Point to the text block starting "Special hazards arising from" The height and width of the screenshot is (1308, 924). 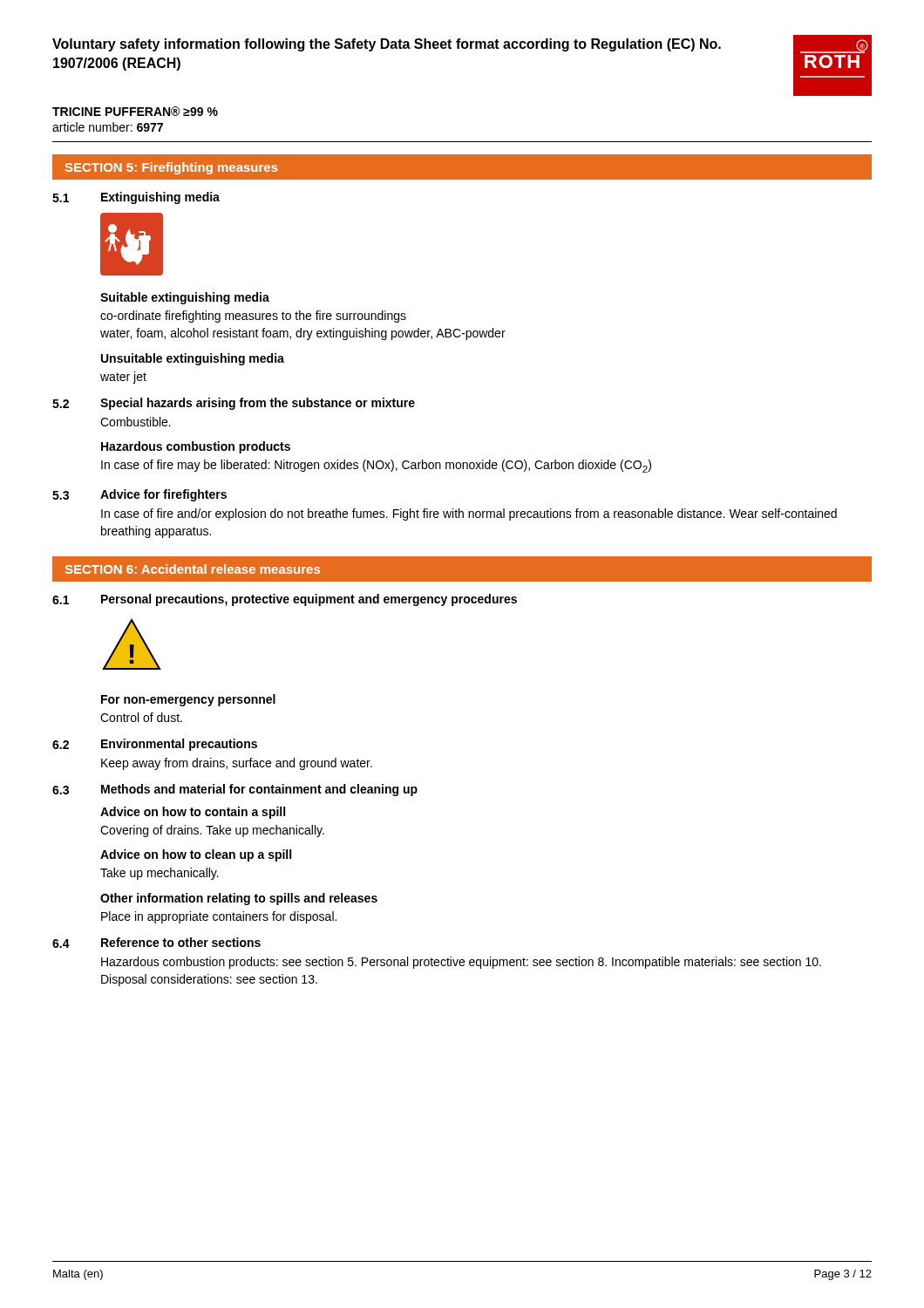(258, 403)
